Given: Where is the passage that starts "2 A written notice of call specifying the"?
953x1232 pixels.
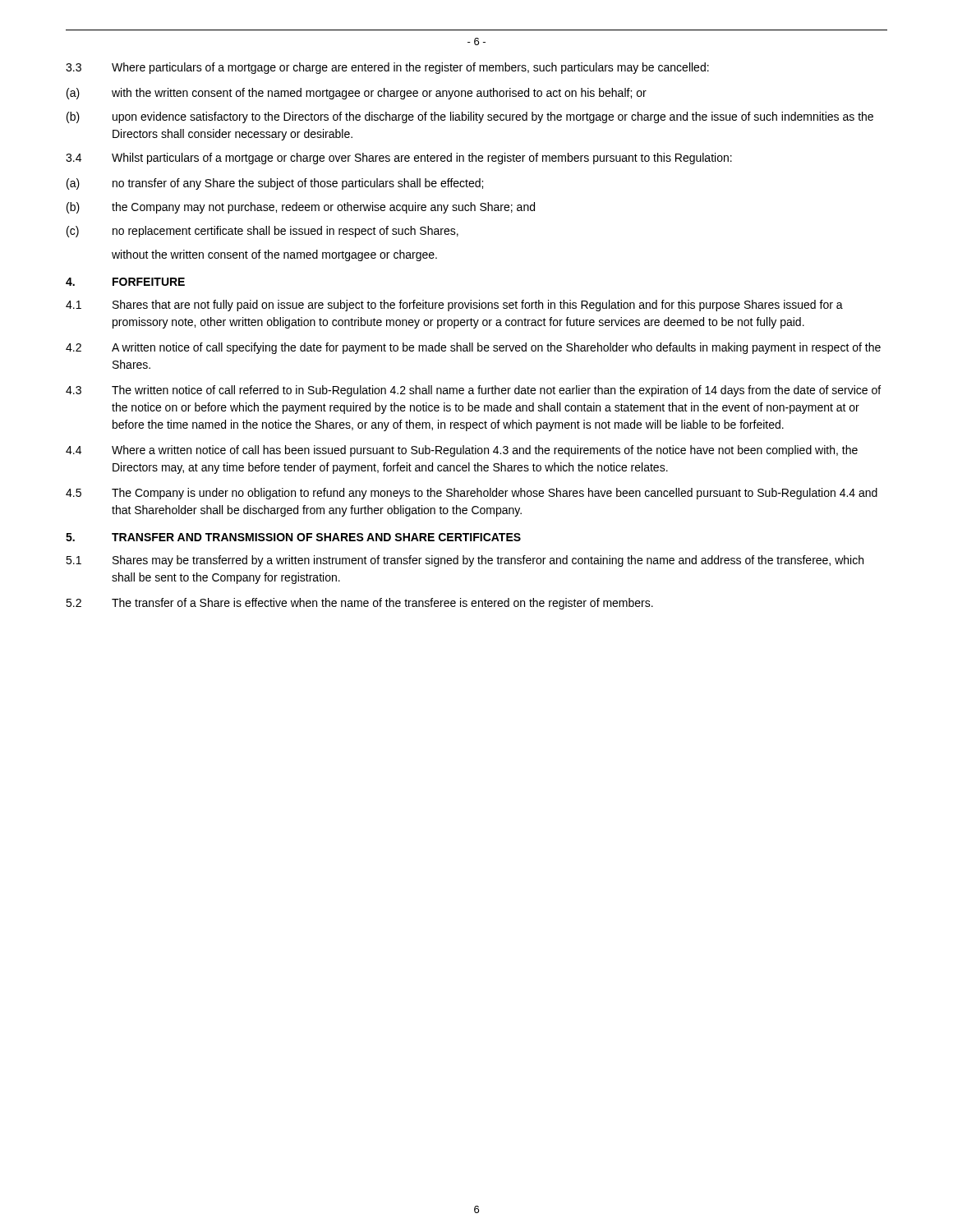Looking at the screenshot, I should pos(476,356).
